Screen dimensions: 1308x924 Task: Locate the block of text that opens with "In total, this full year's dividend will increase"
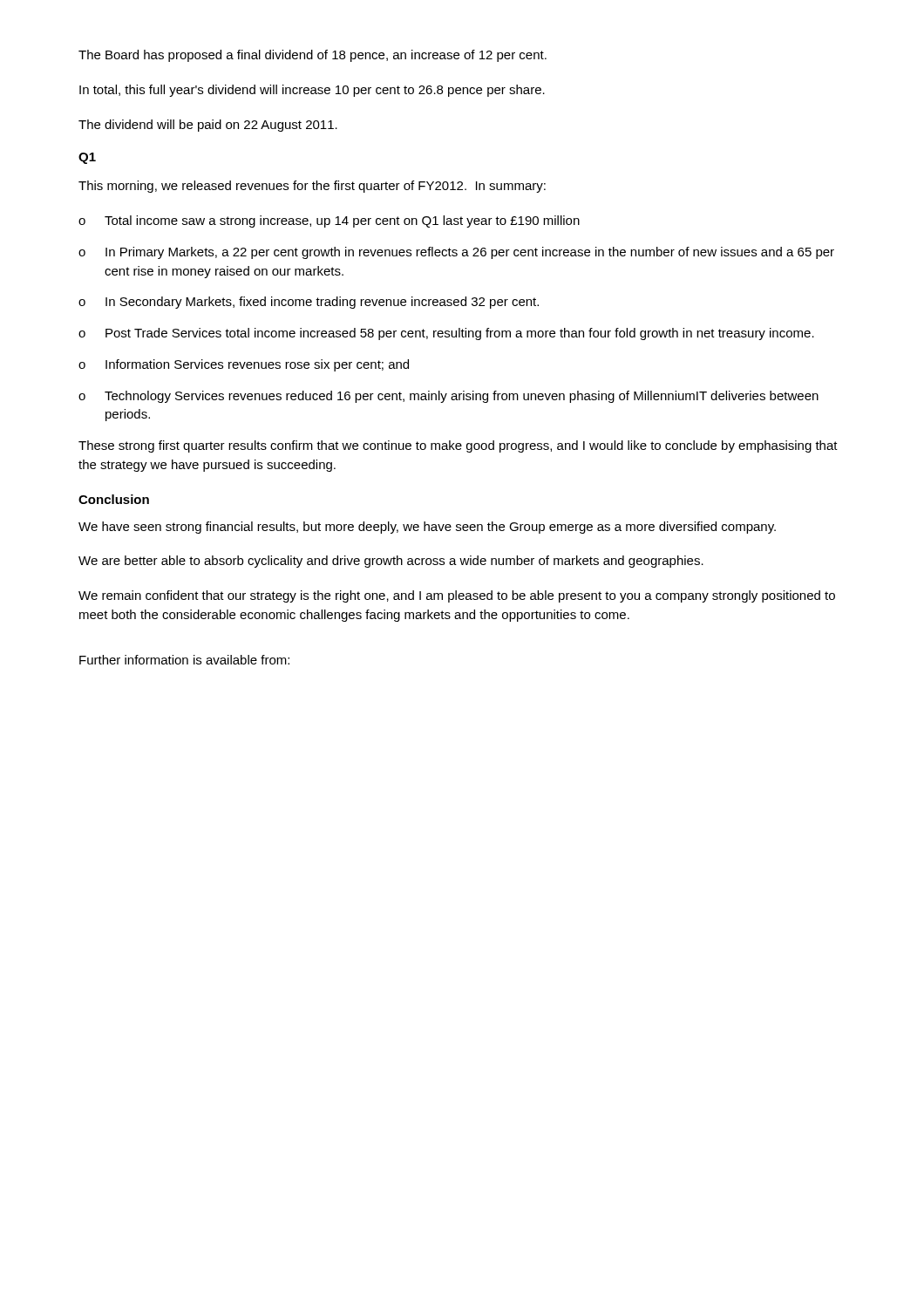point(312,89)
